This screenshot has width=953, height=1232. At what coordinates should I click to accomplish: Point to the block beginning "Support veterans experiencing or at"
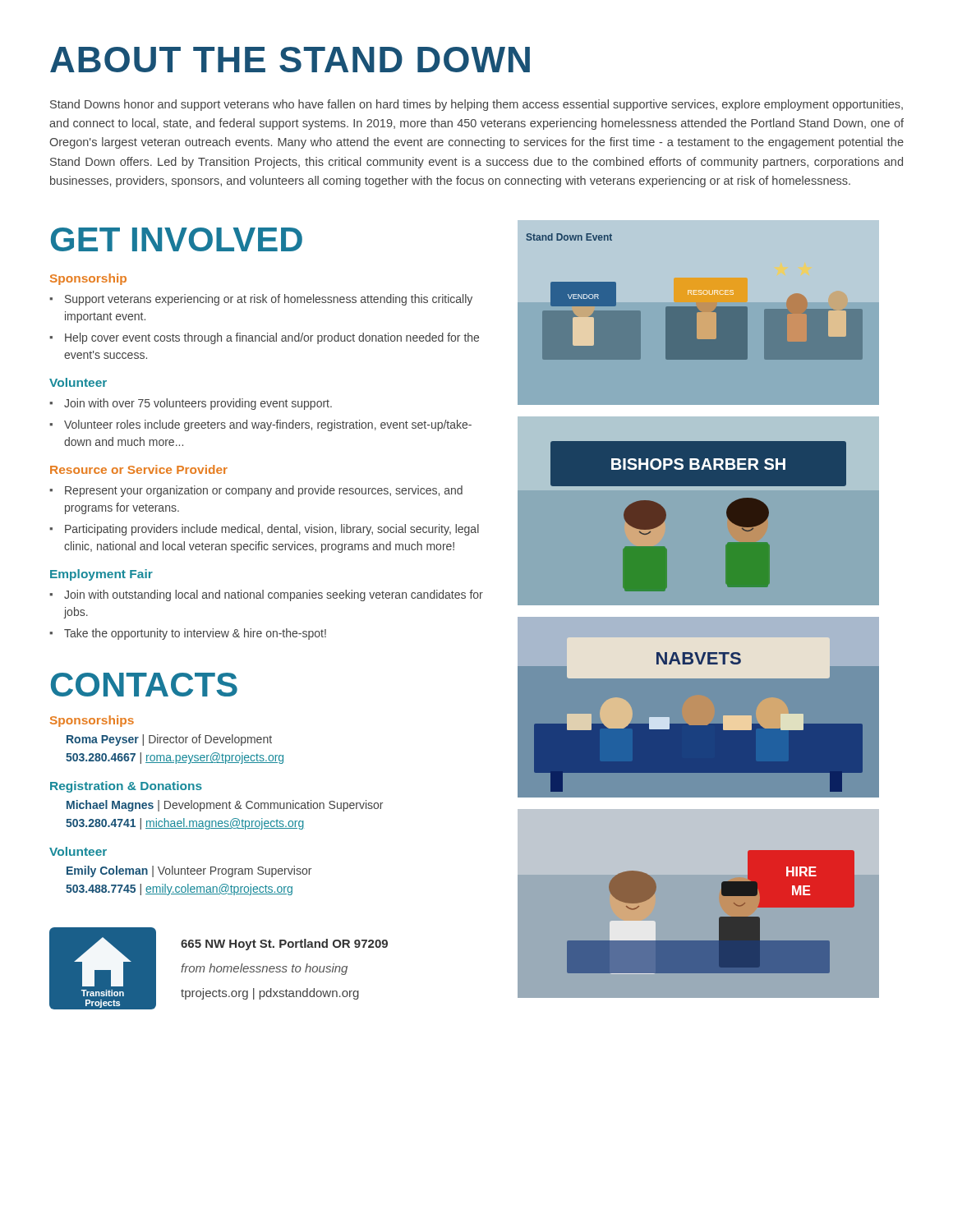pos(271,308)
